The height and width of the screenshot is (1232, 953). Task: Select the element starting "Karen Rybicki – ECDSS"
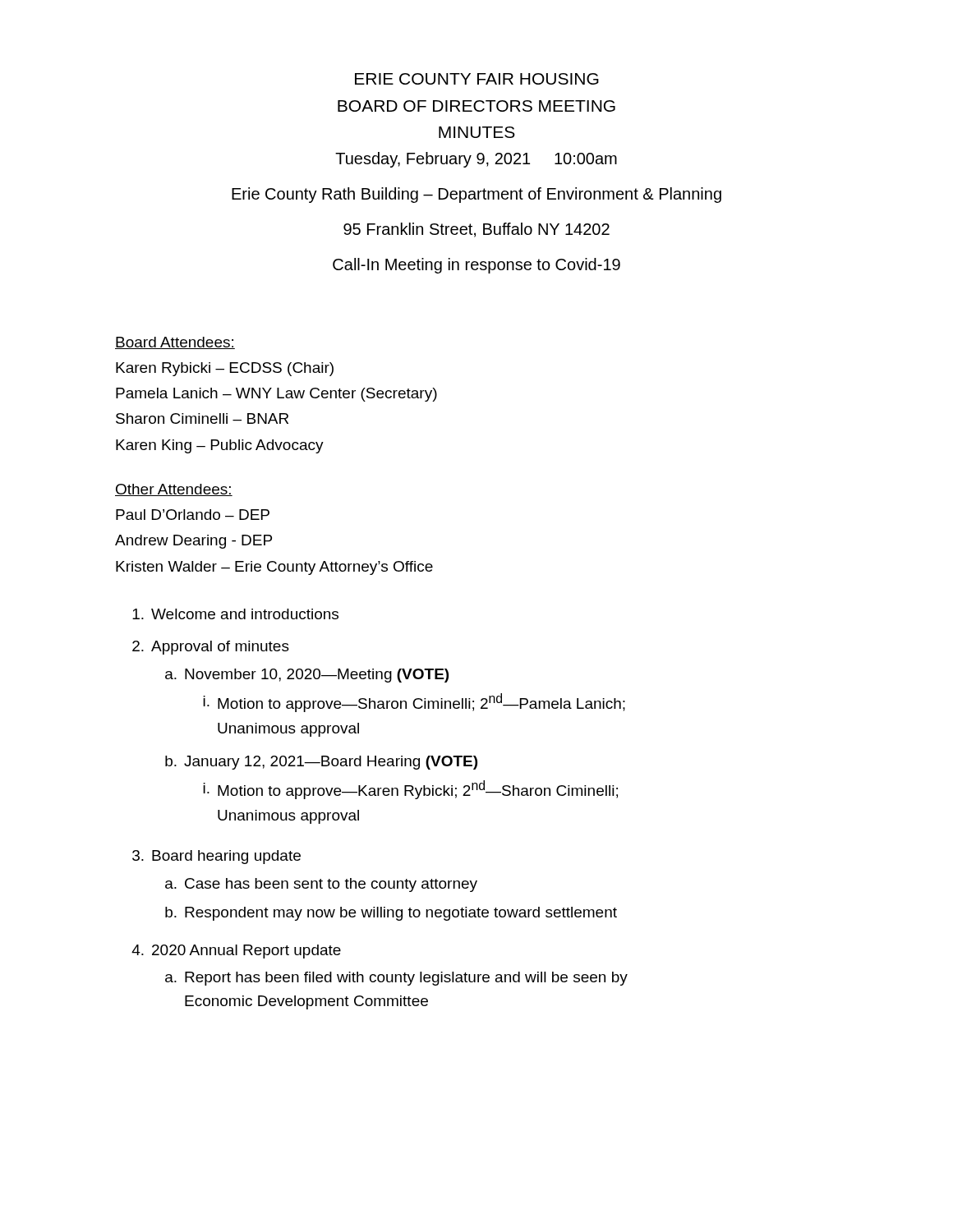(x=225, y=369)
